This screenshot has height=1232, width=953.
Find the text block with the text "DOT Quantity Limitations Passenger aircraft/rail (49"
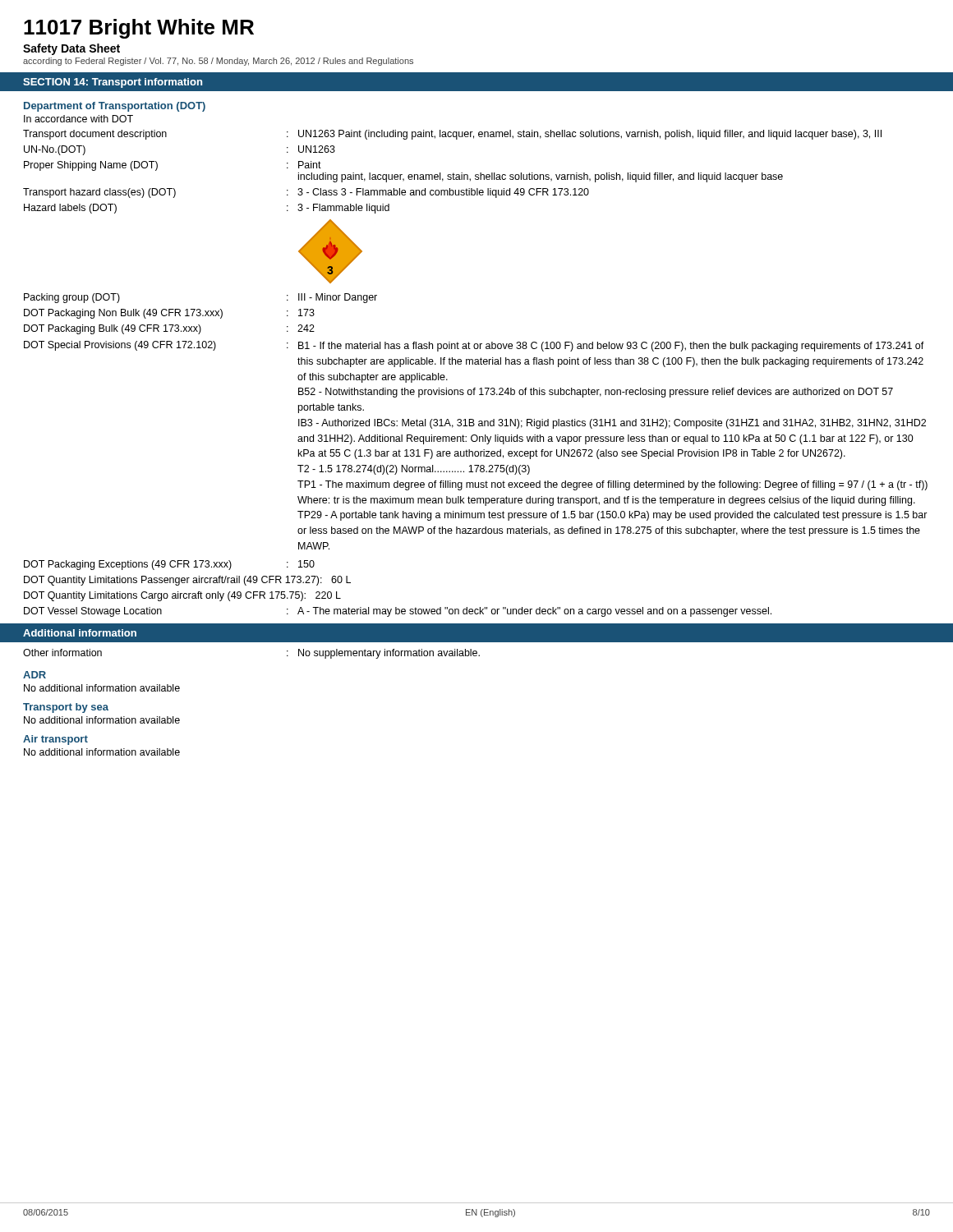(187, 581)
